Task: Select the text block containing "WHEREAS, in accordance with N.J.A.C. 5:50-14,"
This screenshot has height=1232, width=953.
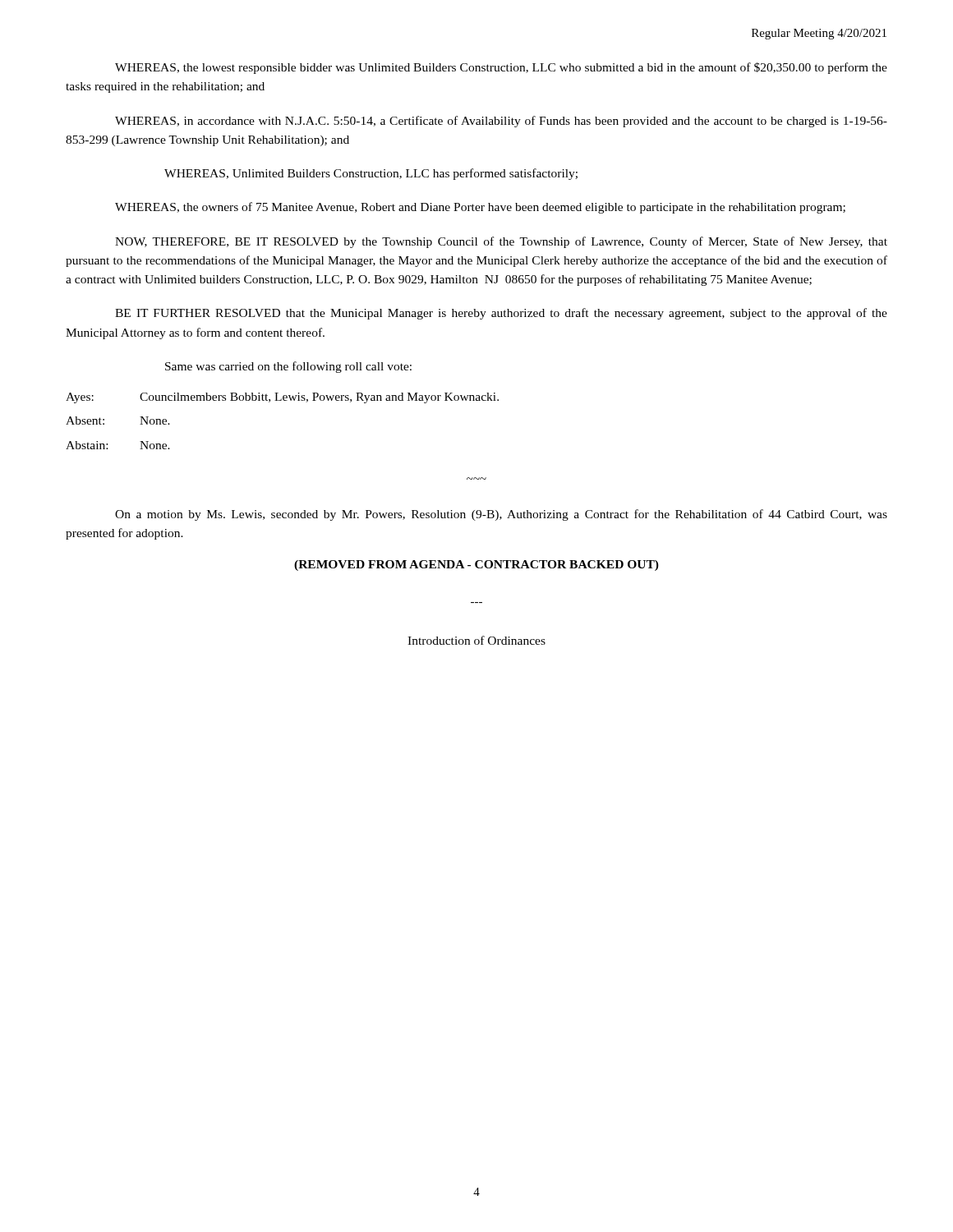Action: point(476,129)
